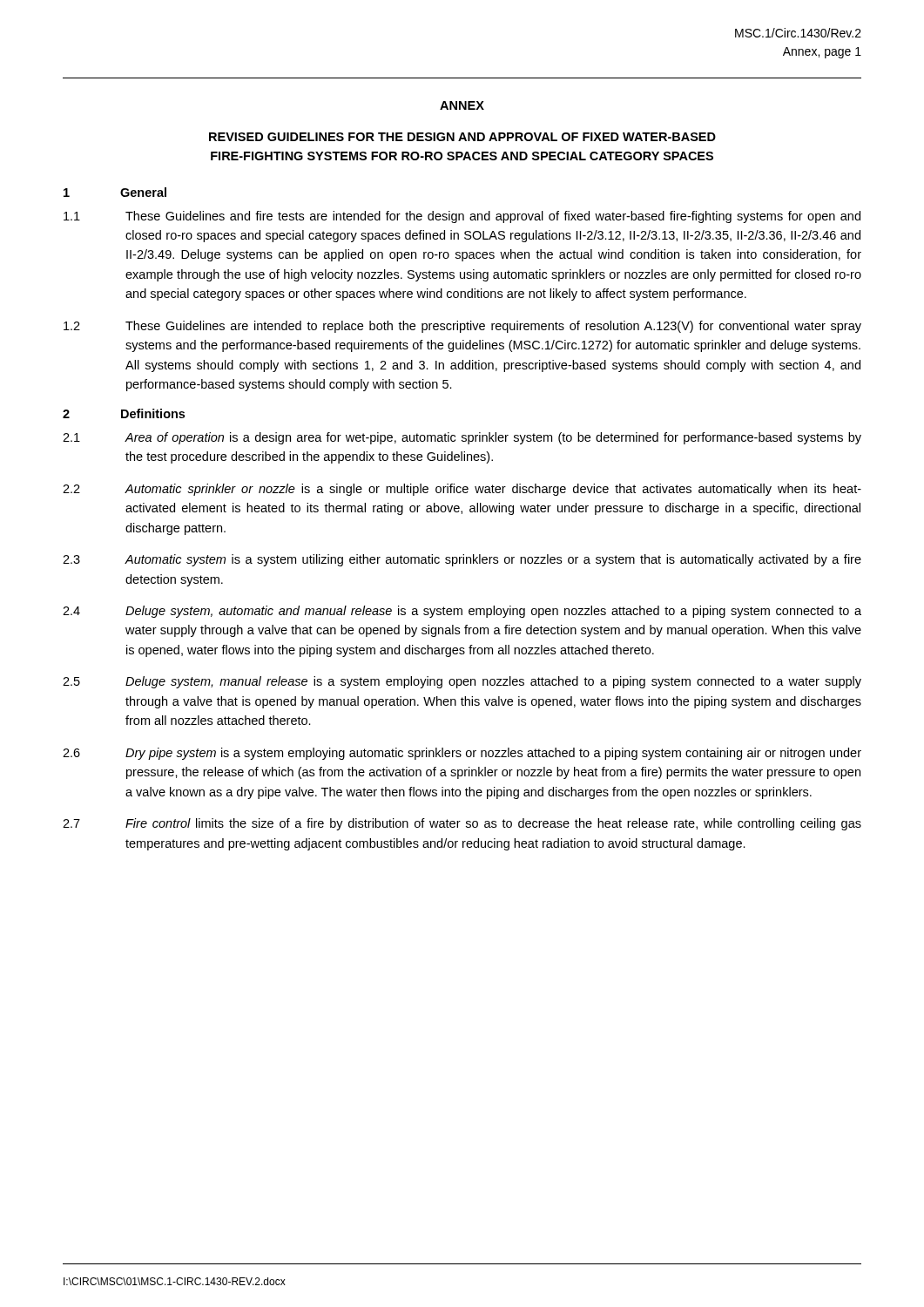This screenshot has width=924, height=1307.
Task: Locate the block of text that opens with "5 Deluge system, manual release is a"
Action: [462, 702]
